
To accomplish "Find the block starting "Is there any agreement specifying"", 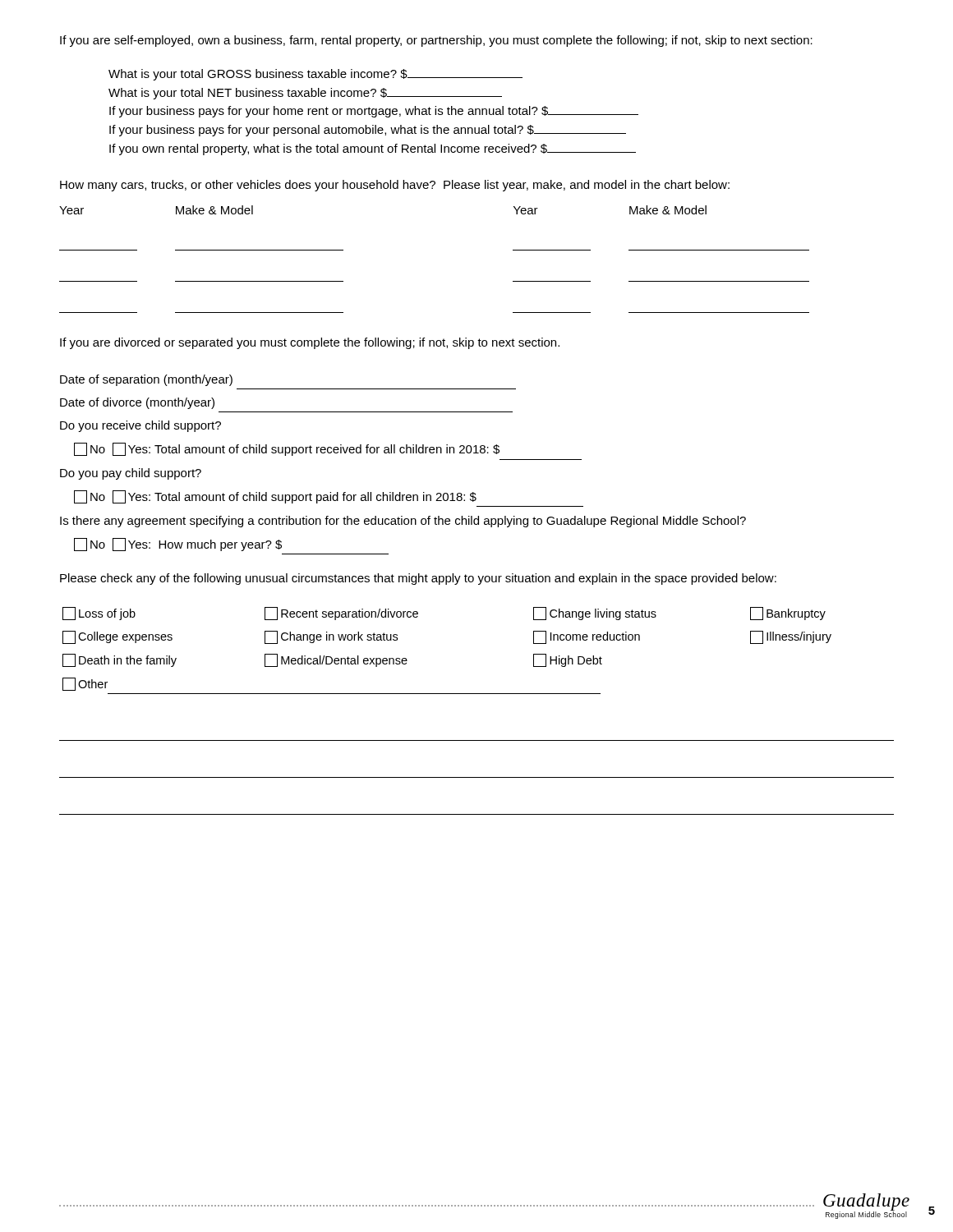I will coord(403,520).
